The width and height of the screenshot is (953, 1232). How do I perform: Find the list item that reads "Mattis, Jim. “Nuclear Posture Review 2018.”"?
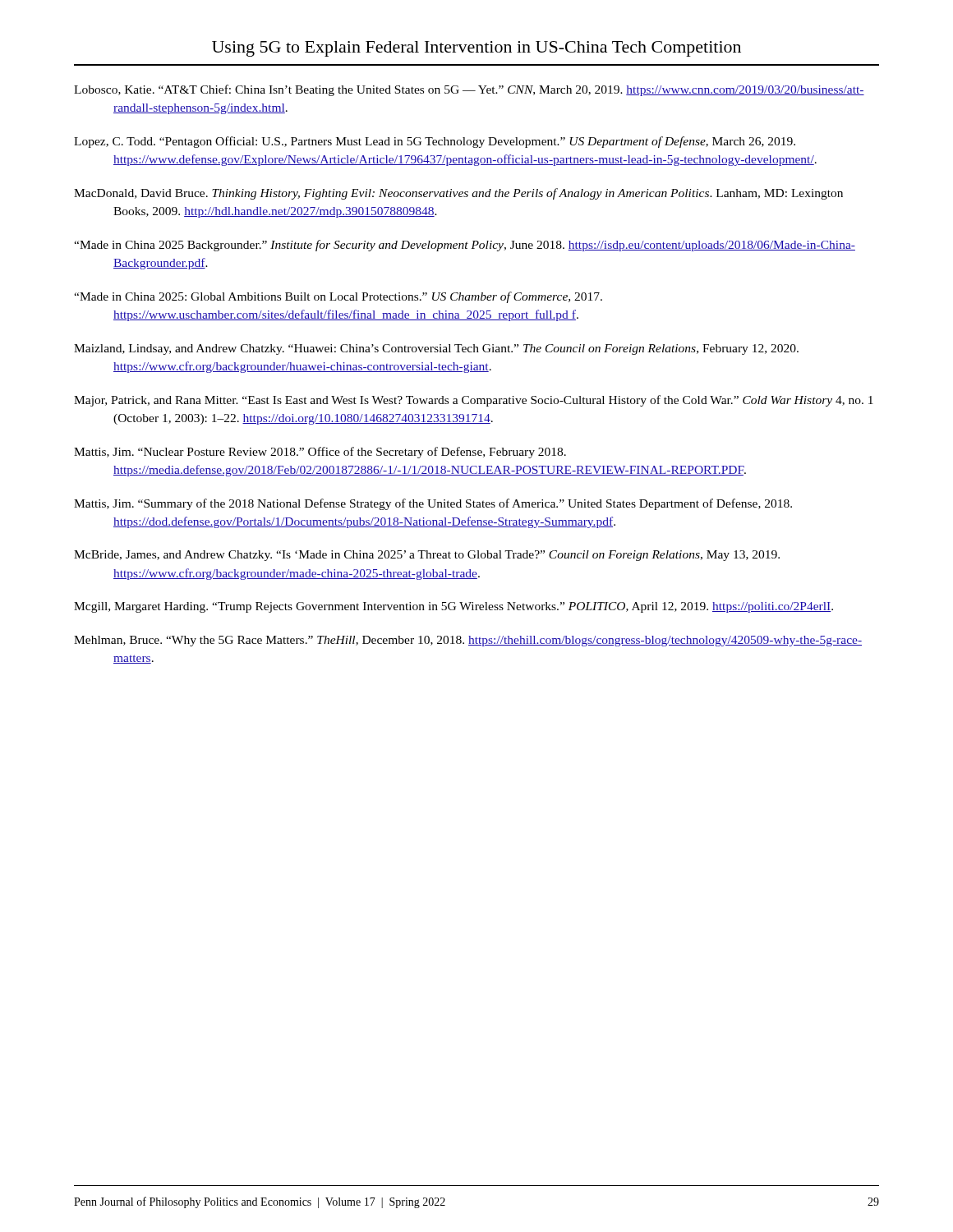point(410,460)
